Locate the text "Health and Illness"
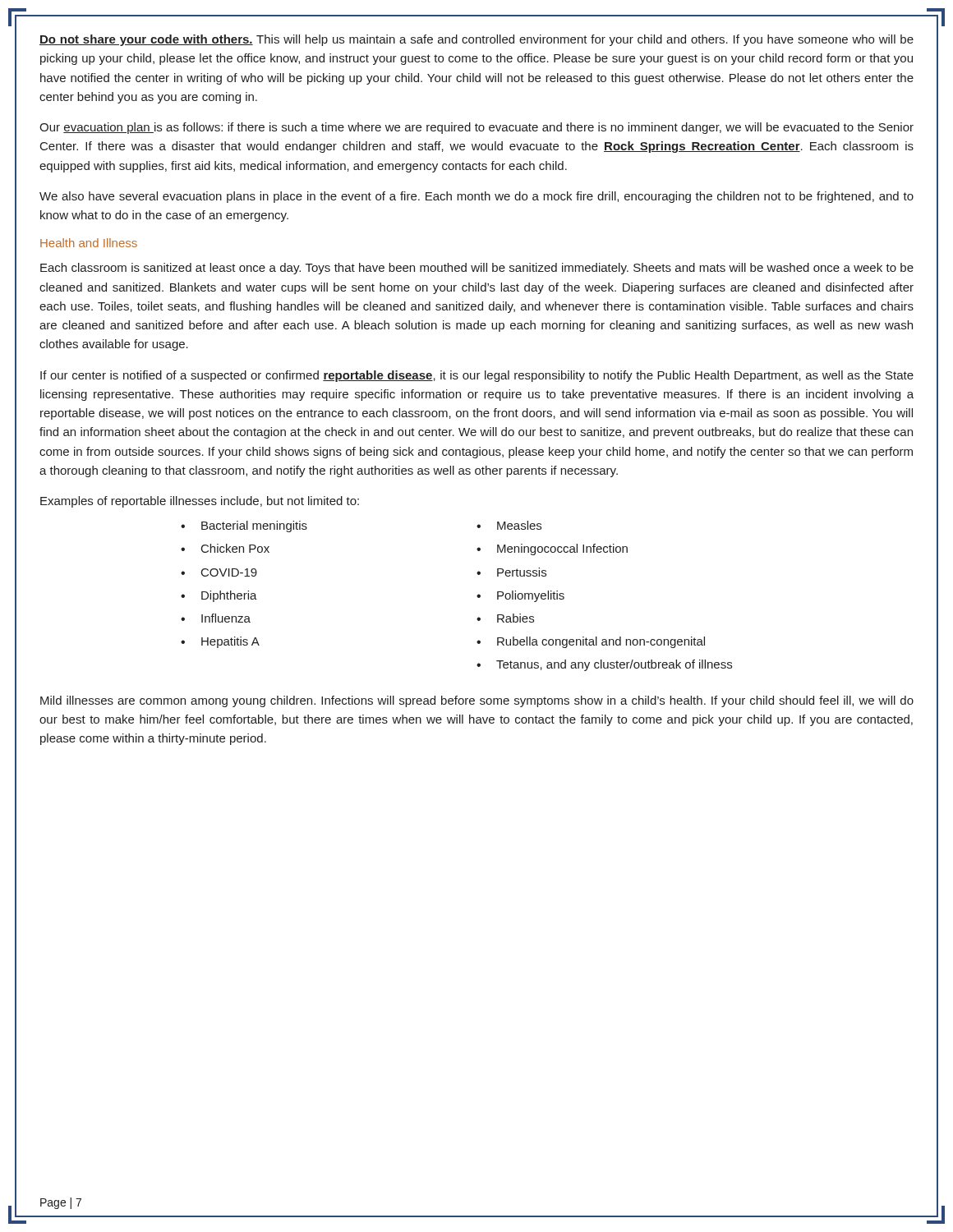 (88, 243)
